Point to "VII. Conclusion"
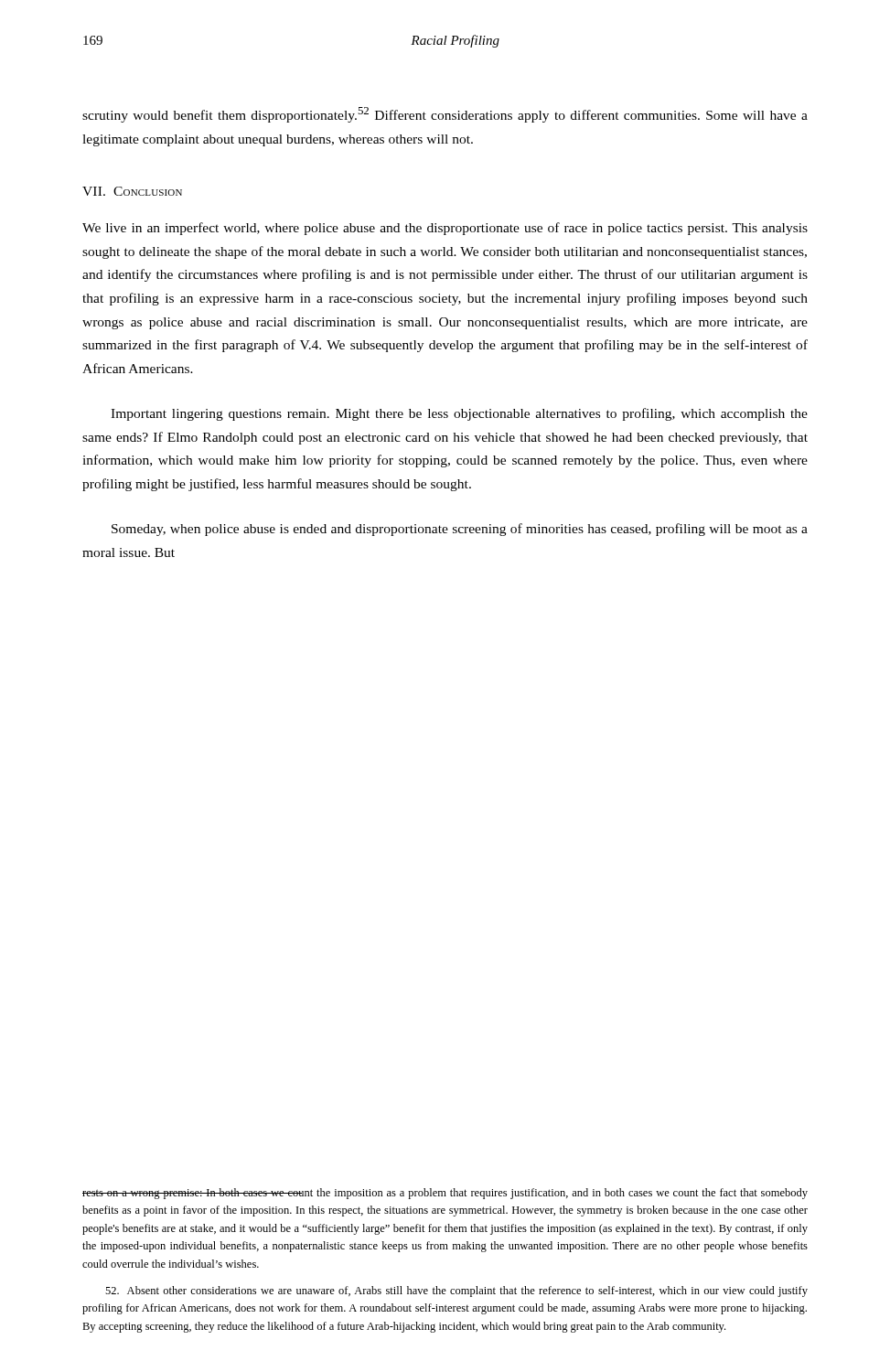890x1372 pixels. pos(132,191)
